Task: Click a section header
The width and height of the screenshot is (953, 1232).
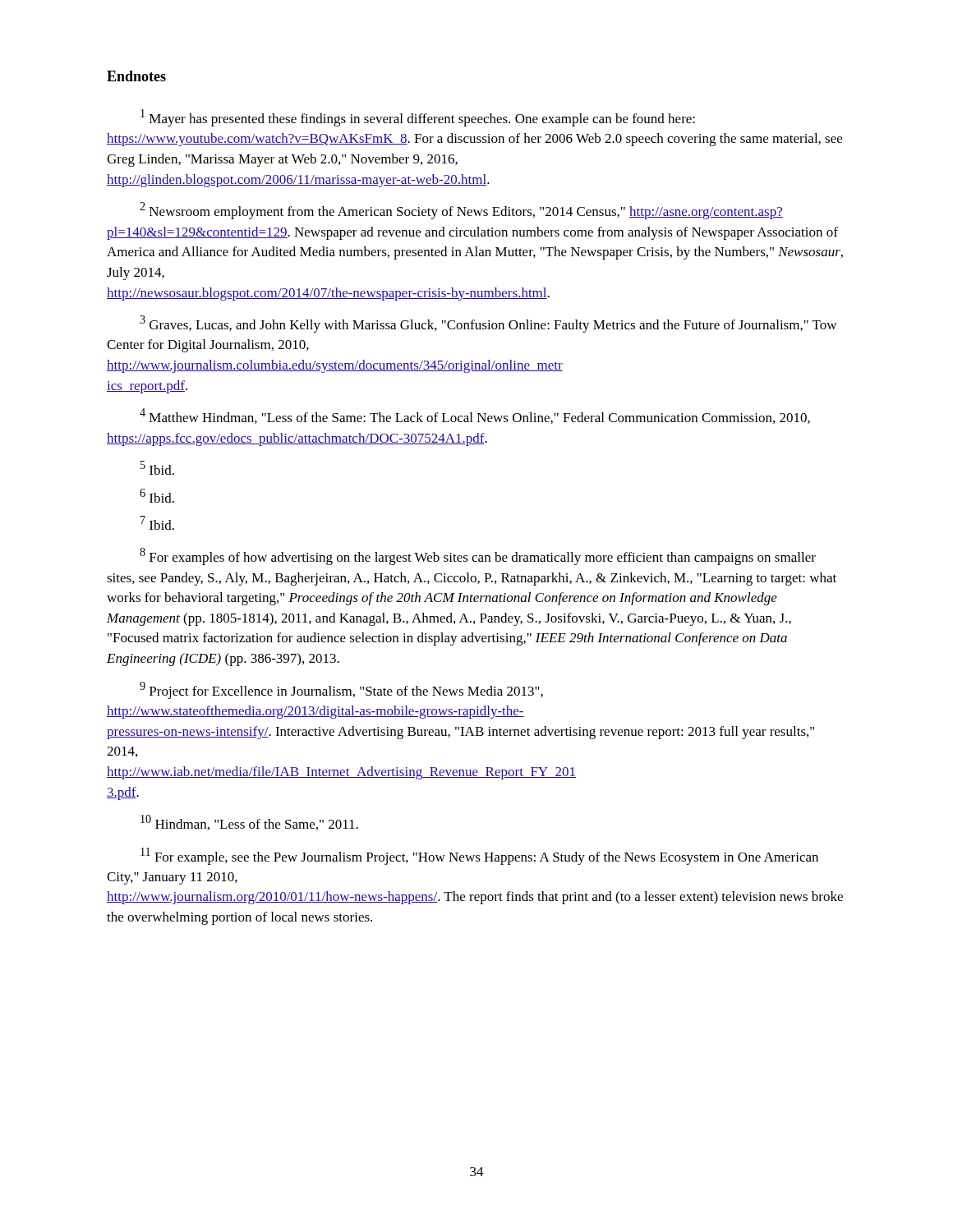Action: point(136,76)
